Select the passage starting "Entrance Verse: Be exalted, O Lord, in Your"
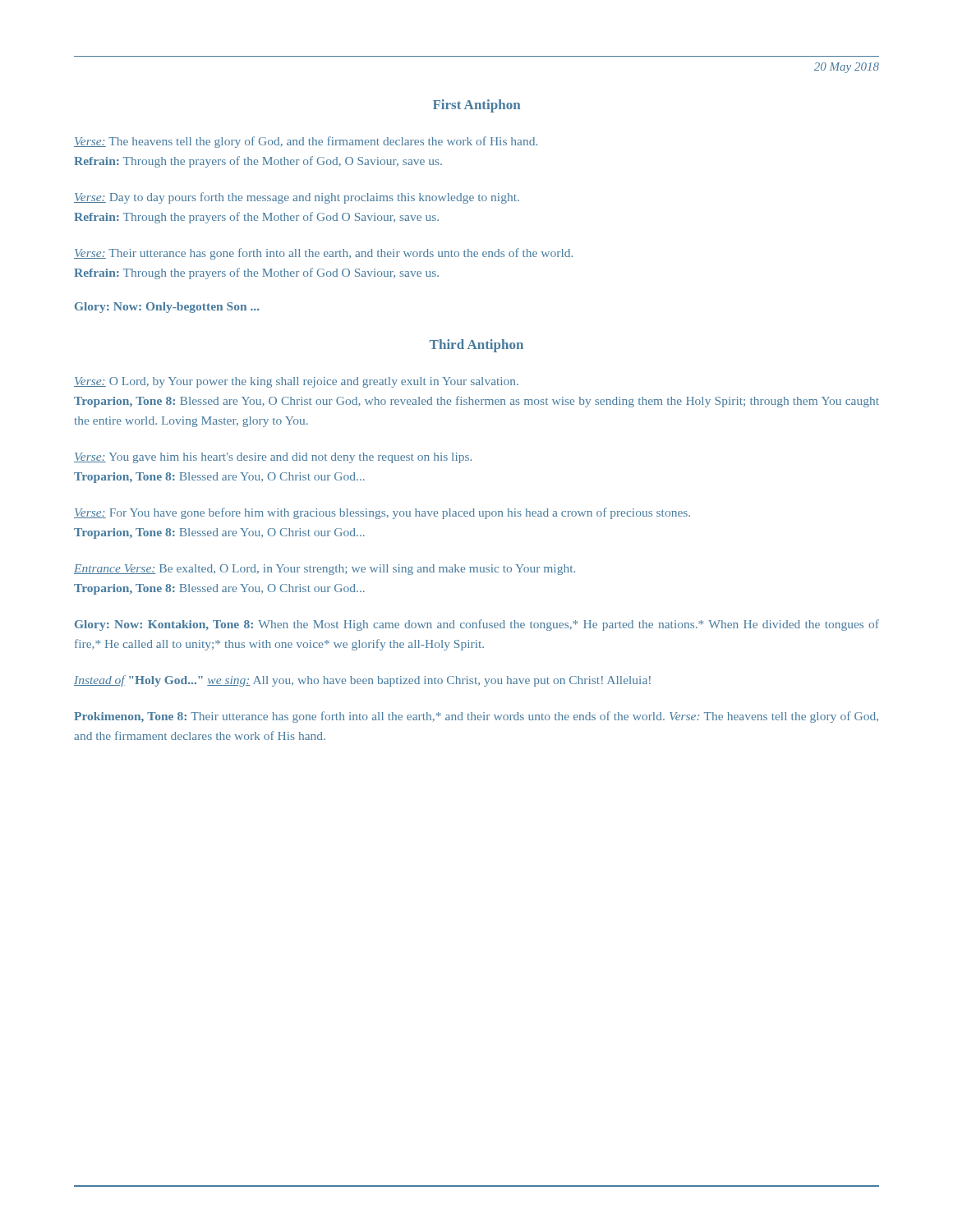953x1232 pixels. [325, 578]
